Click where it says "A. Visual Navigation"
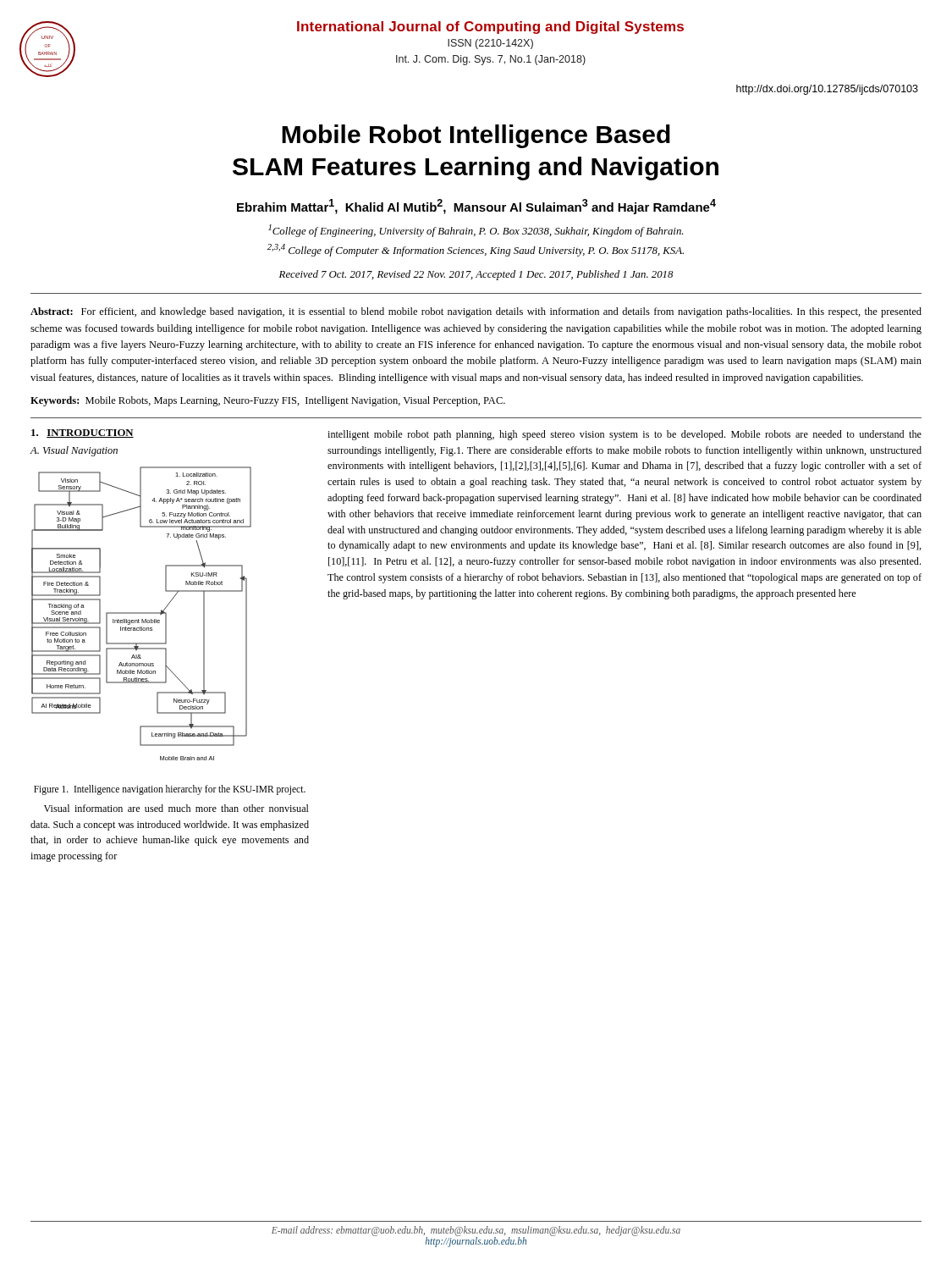Viewport: 952px width, 1270px height. (x=74, y=450)
